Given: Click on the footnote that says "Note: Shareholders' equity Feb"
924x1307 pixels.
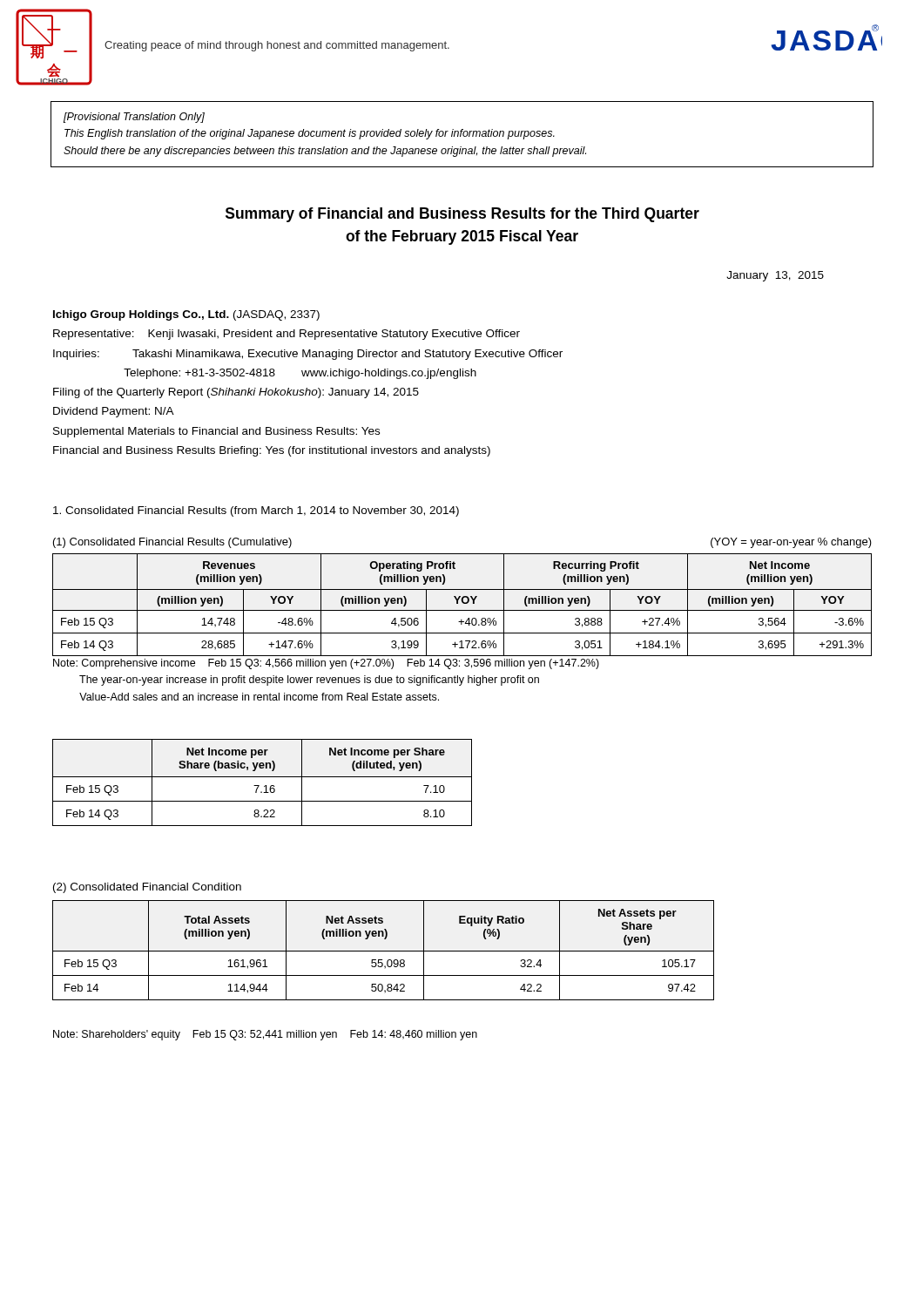Looking at the screenshot, I should (x=265, y=1034).
